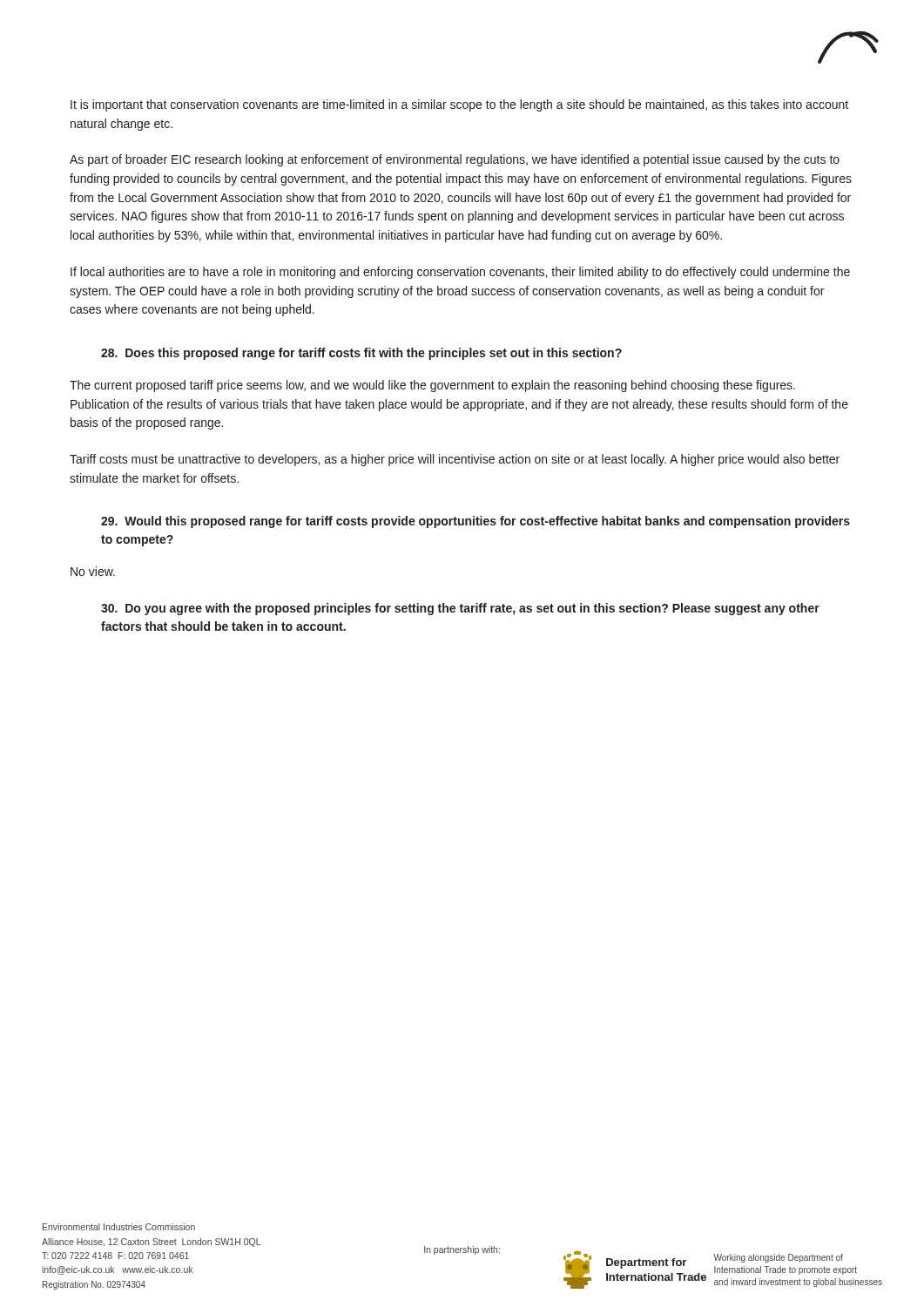
Task: Locate the text block that says "The current proposed tariff price seems low,"
Action: click(x=459, y=404)
